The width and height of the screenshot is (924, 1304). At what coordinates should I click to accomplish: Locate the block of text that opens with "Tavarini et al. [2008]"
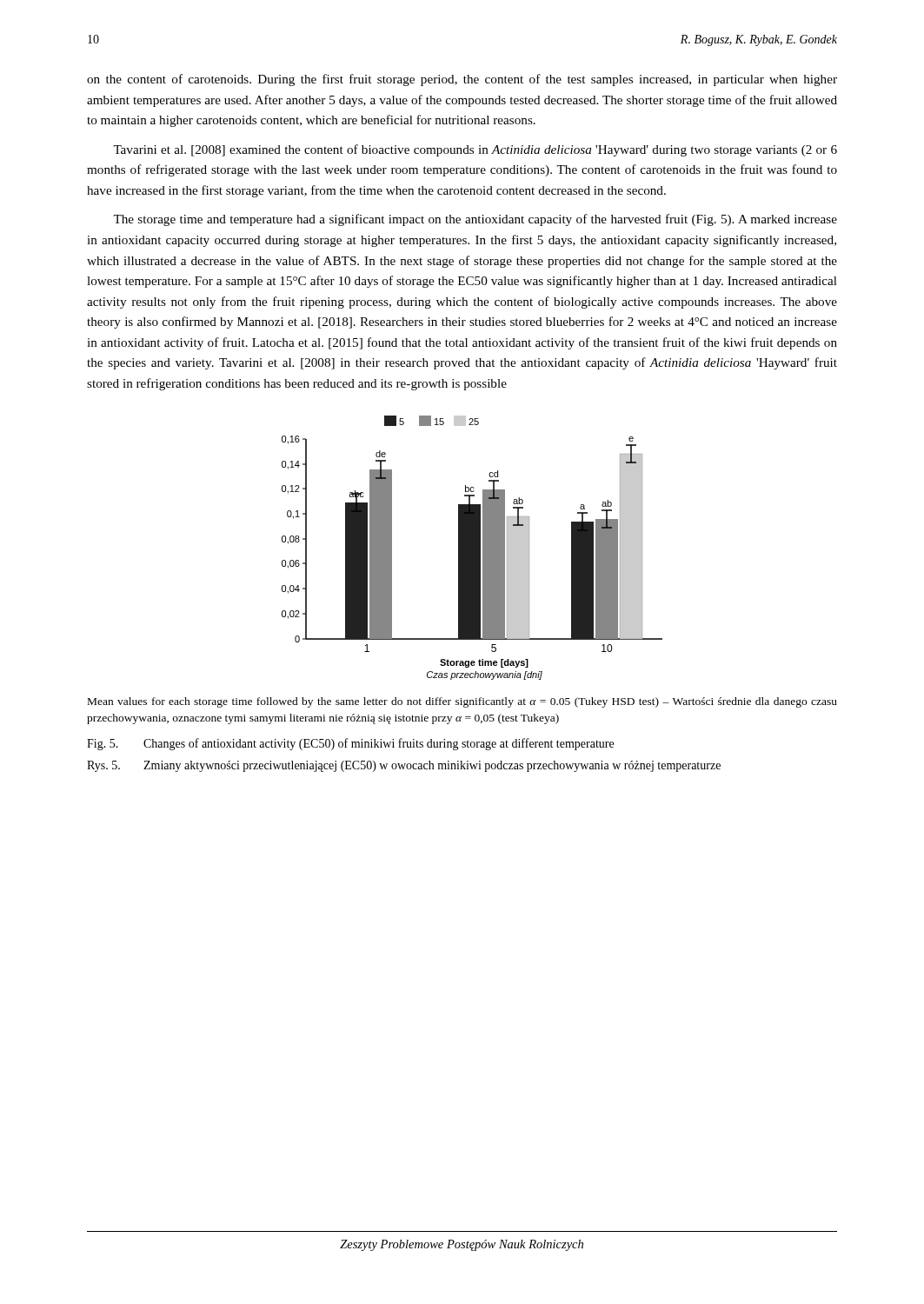462,169
